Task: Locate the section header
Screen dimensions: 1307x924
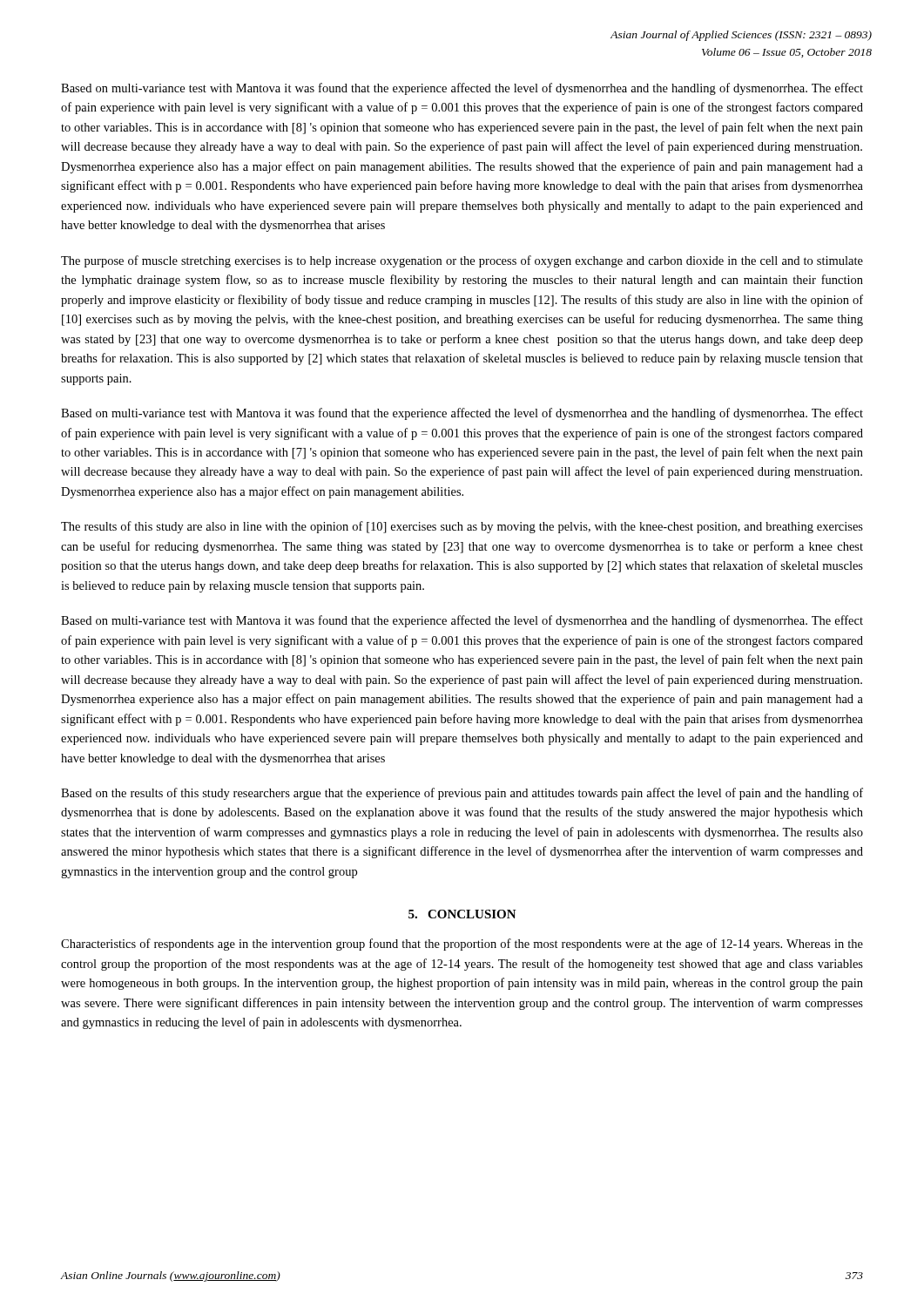Action: click(x=462, y=914)
